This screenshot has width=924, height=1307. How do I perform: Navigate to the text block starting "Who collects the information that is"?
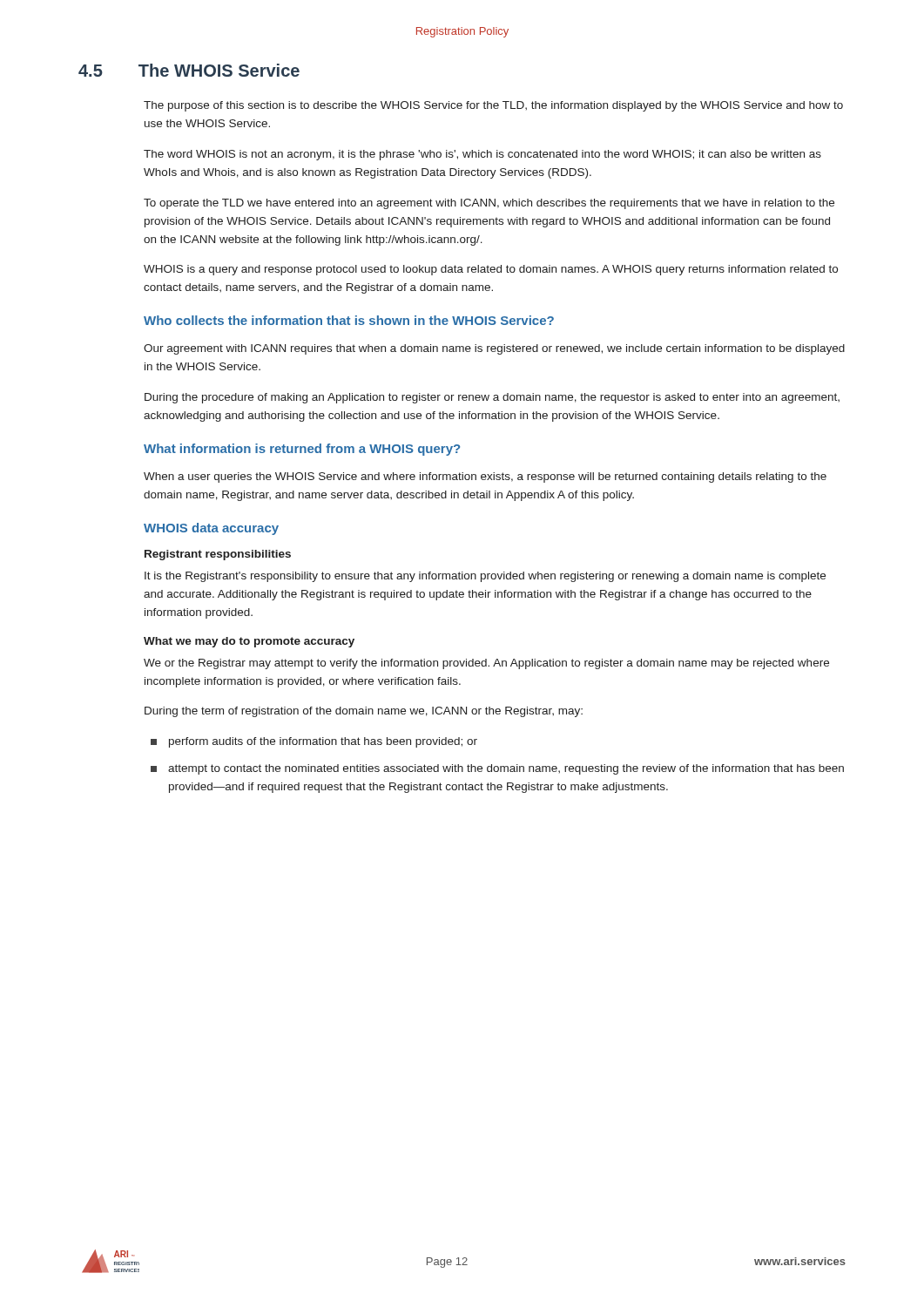pos(349,320)
